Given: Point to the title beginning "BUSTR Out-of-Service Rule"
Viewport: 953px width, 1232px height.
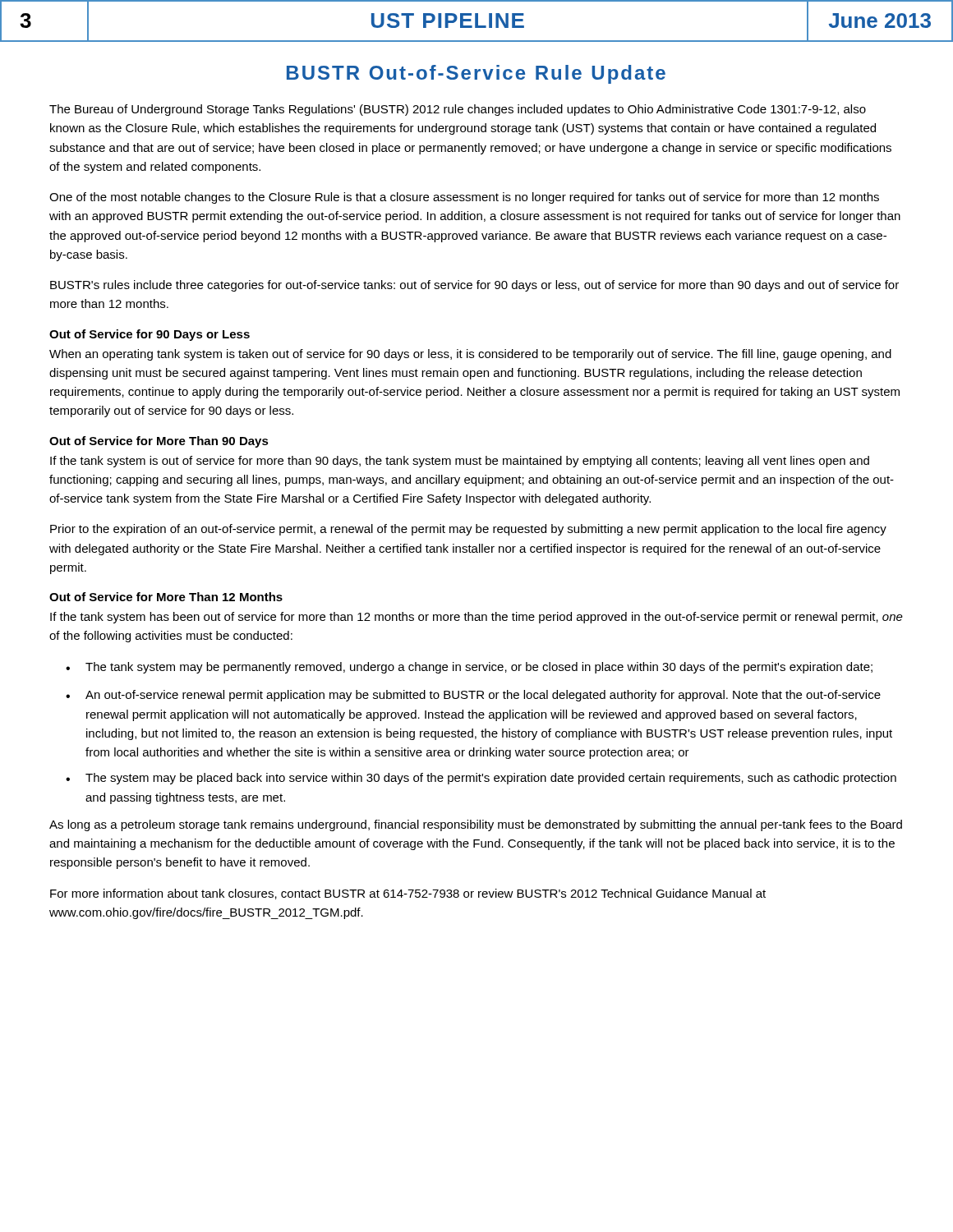Looking at the screenshot, I should [476, 73].
